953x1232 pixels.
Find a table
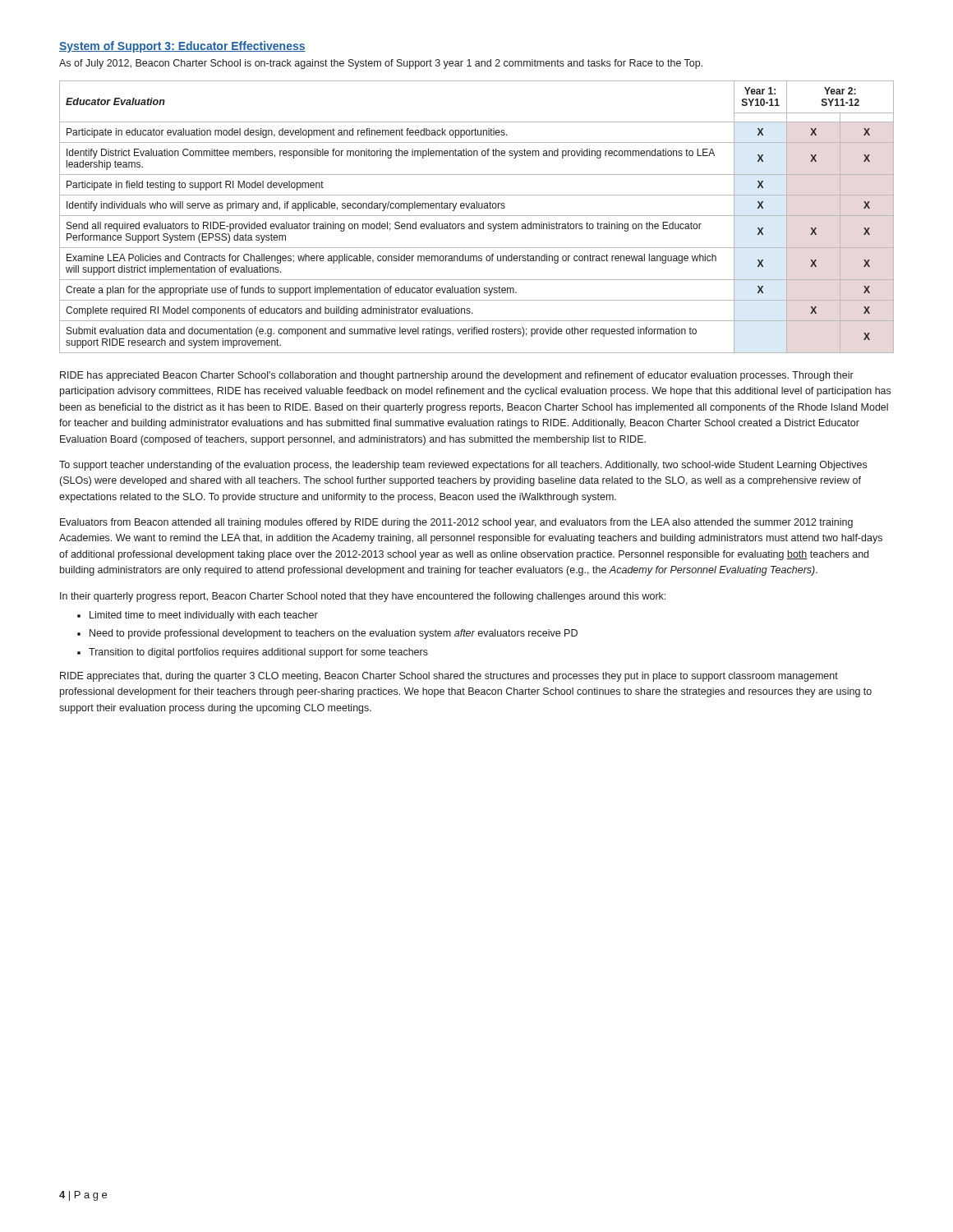click(x=476, y=217)
